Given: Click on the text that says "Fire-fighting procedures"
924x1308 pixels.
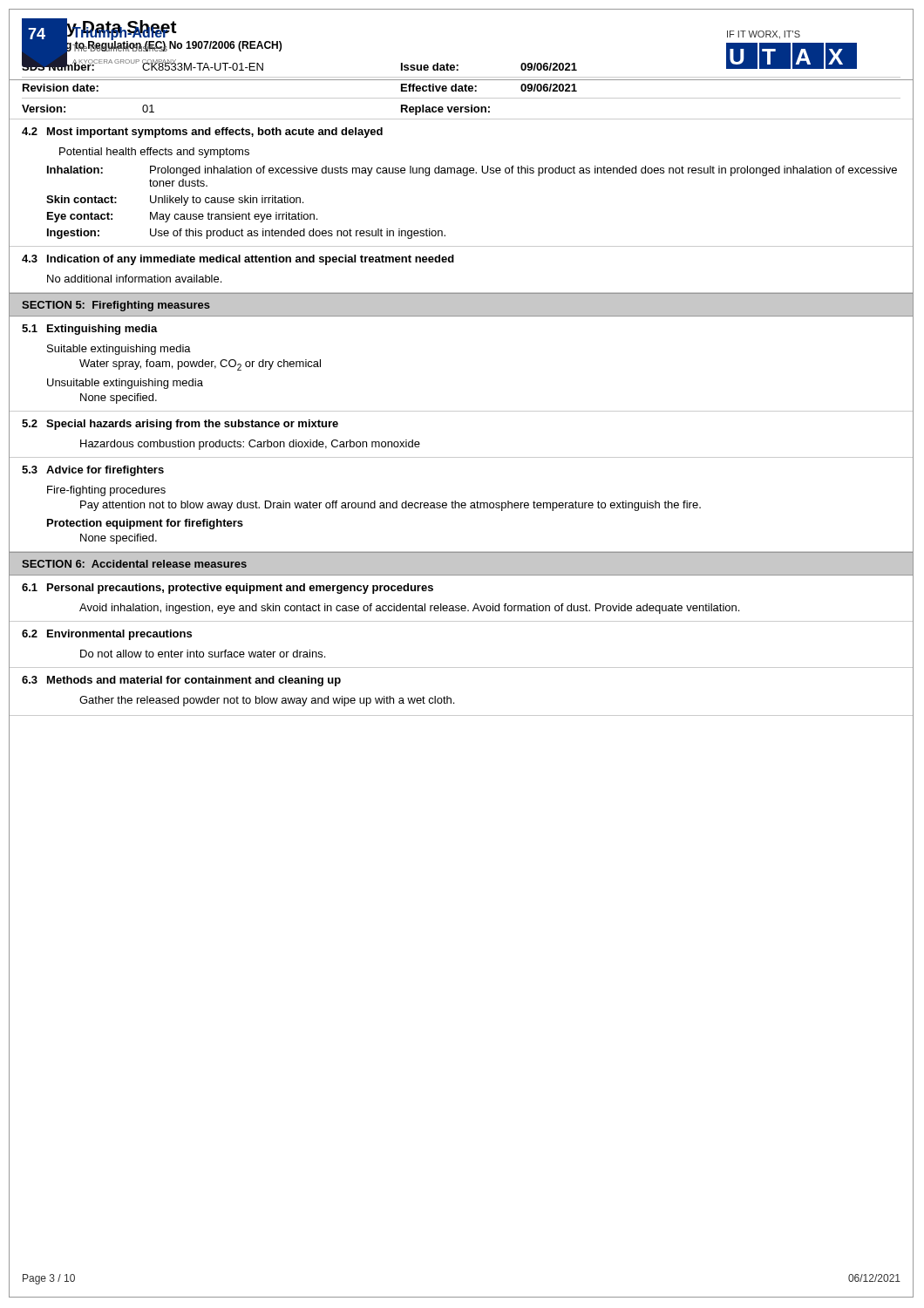Looking at the screenshot, I should [x=106, y=489].
